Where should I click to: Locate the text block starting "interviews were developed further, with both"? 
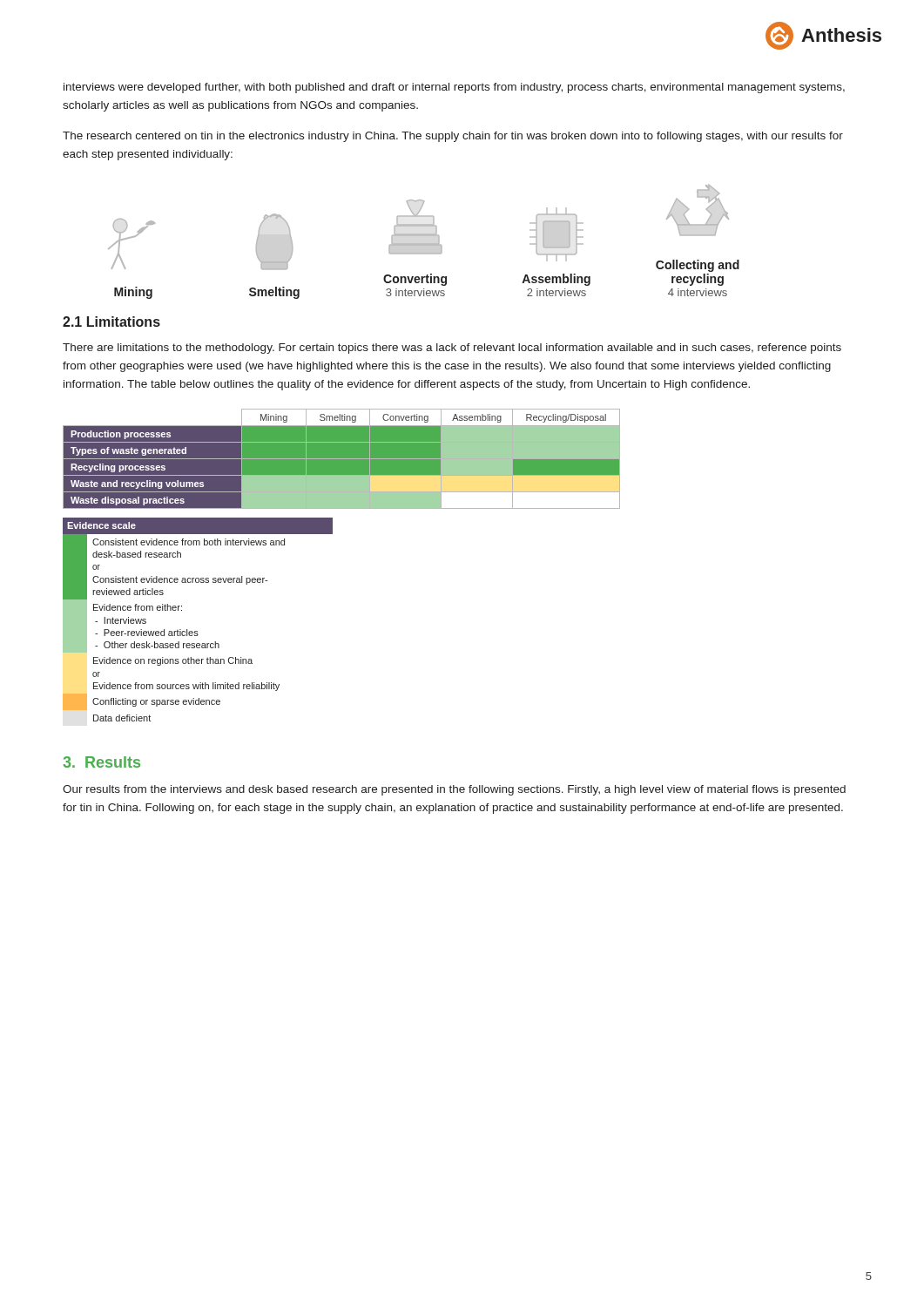tap(454, 96)
